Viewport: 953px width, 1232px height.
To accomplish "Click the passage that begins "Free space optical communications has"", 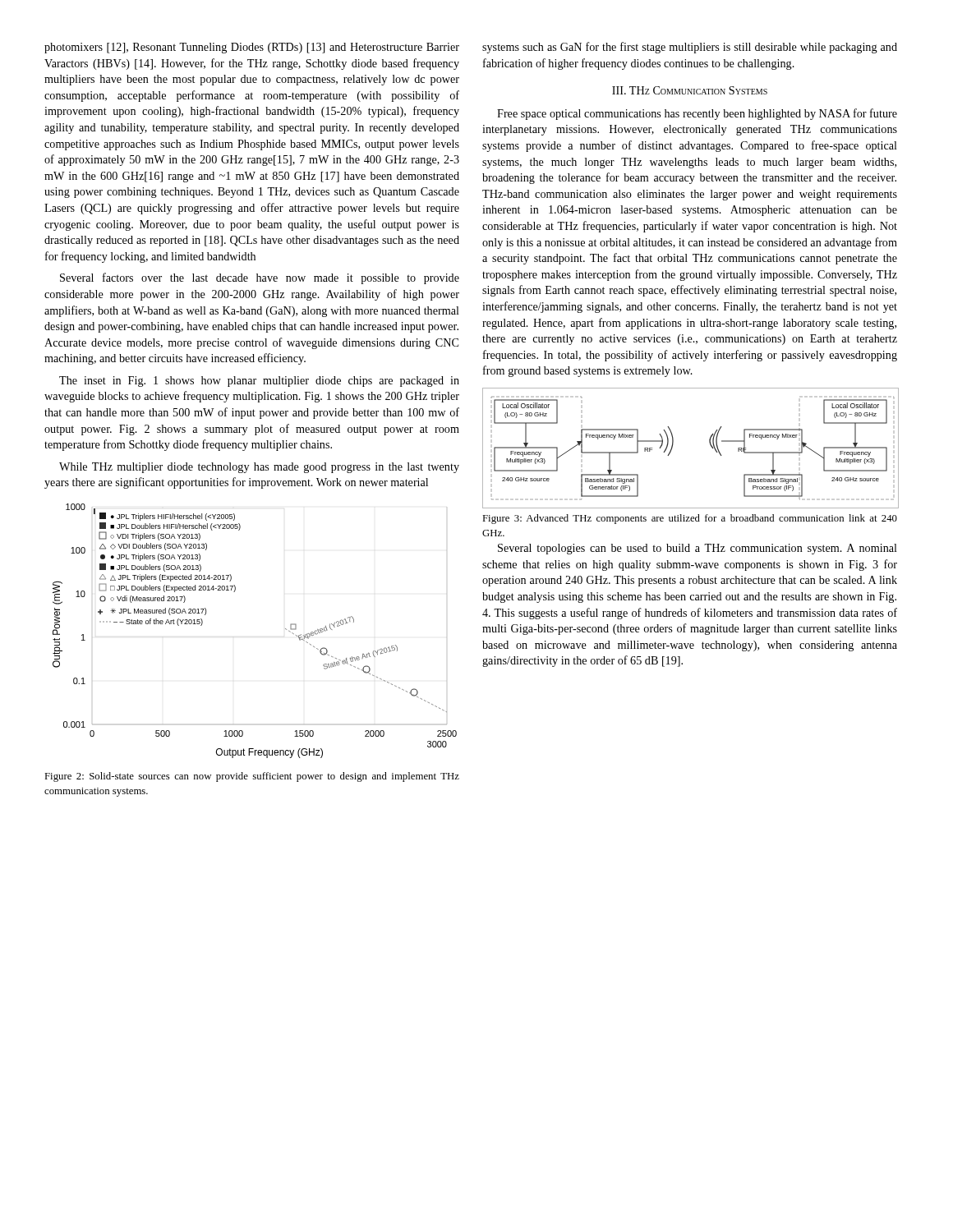I will (690, 243).
